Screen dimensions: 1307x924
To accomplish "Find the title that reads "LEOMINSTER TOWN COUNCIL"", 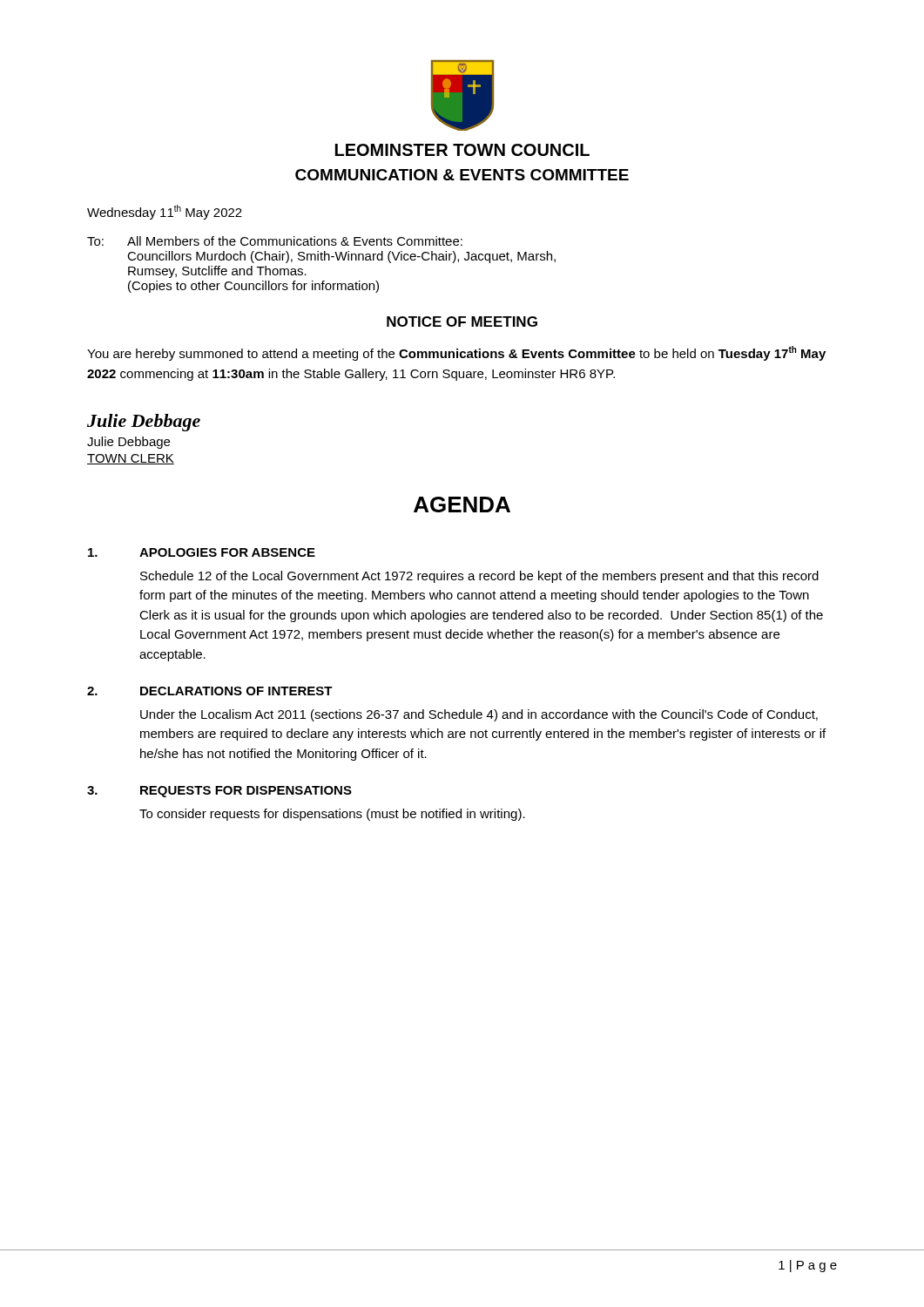I will point(462,150).
